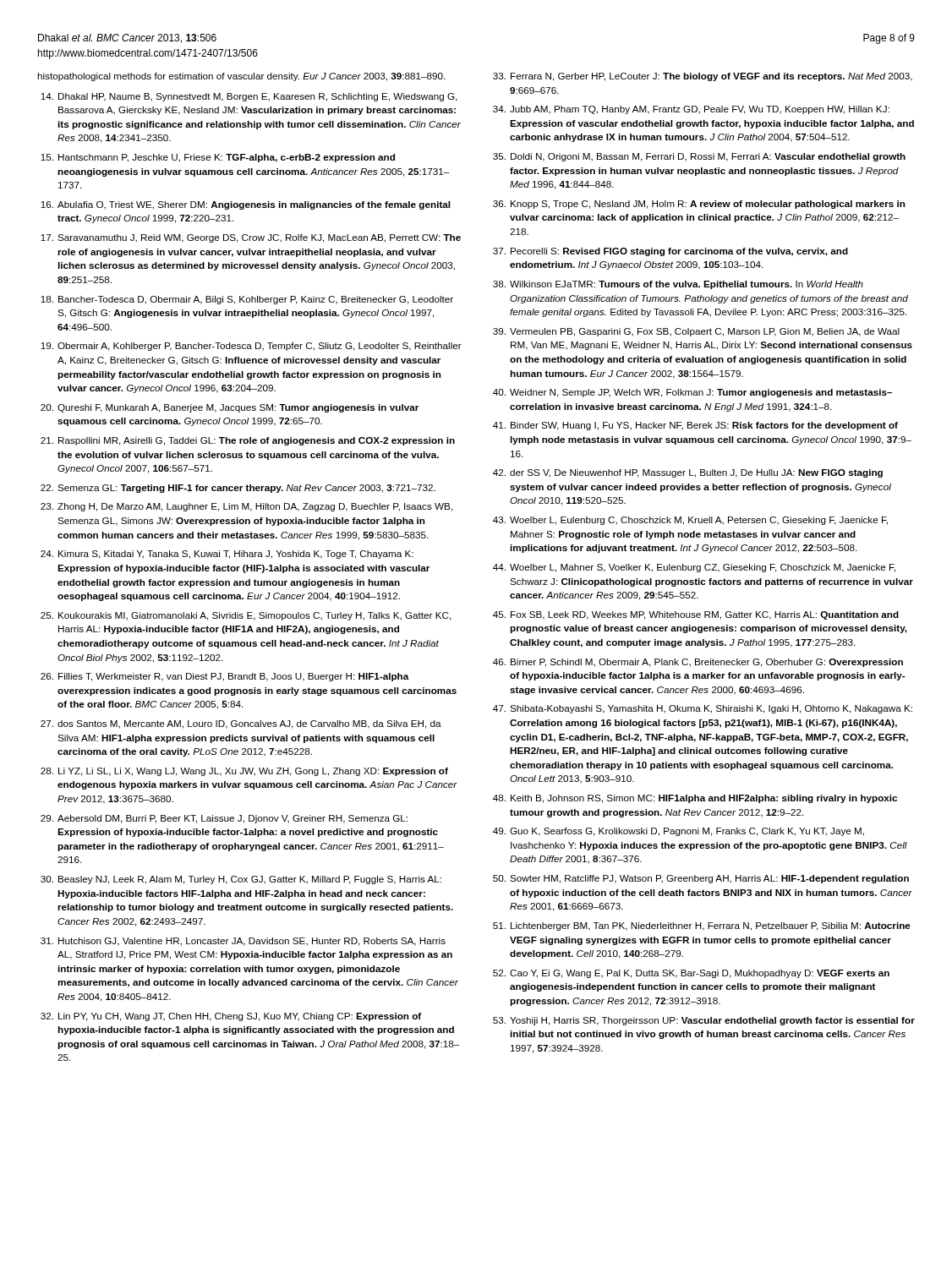This screenshot has width=952, height=1268.
Task: Click on the list item containing "20. Qureshi F, Munkarah A, Banerjee M, Jacques"
Action: [250, 415]
